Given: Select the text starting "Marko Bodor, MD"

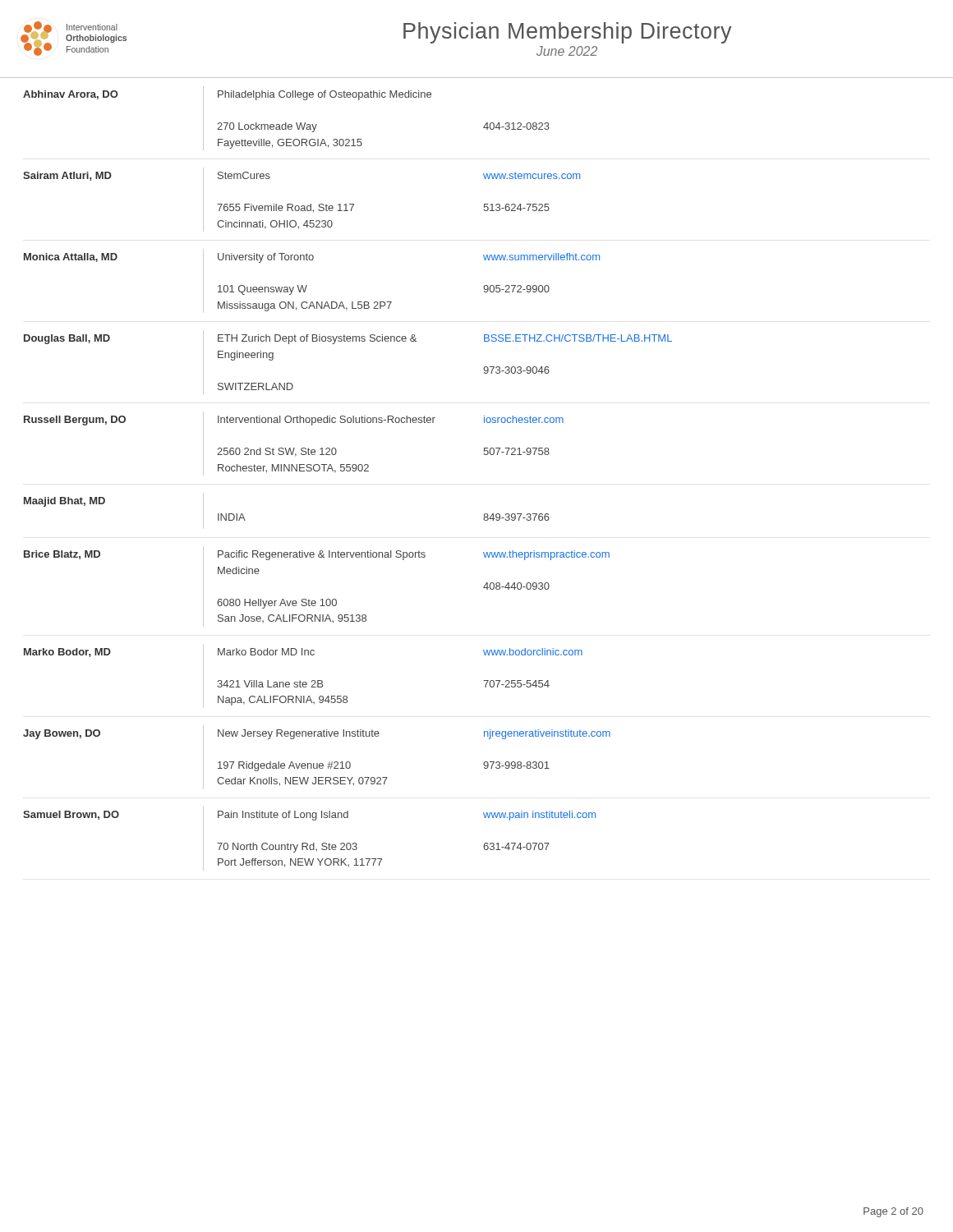Looking at the screenshot, I should (476, 676).
